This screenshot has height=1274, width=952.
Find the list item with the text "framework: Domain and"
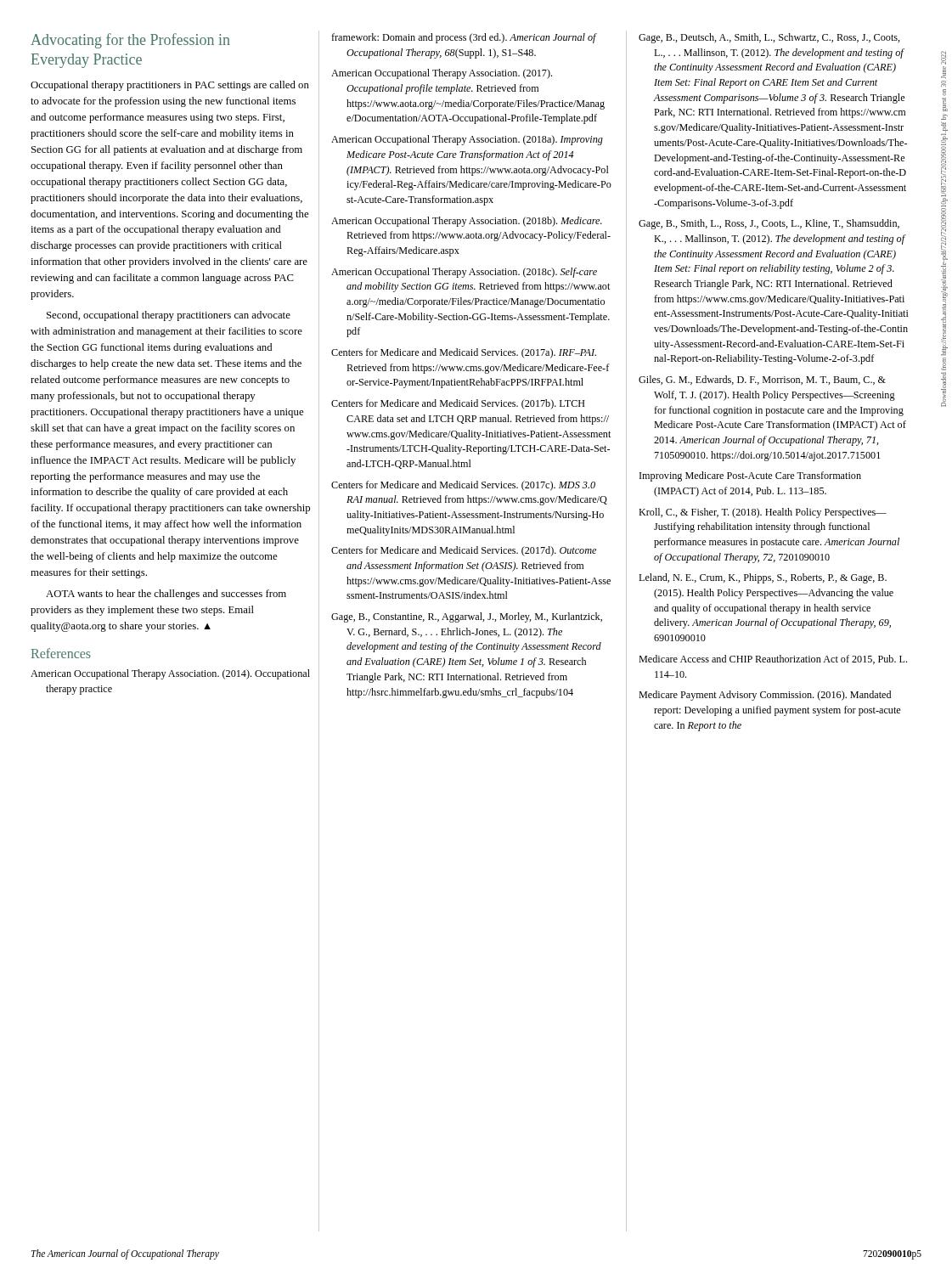pyautogui.click(x=471, y=46)
